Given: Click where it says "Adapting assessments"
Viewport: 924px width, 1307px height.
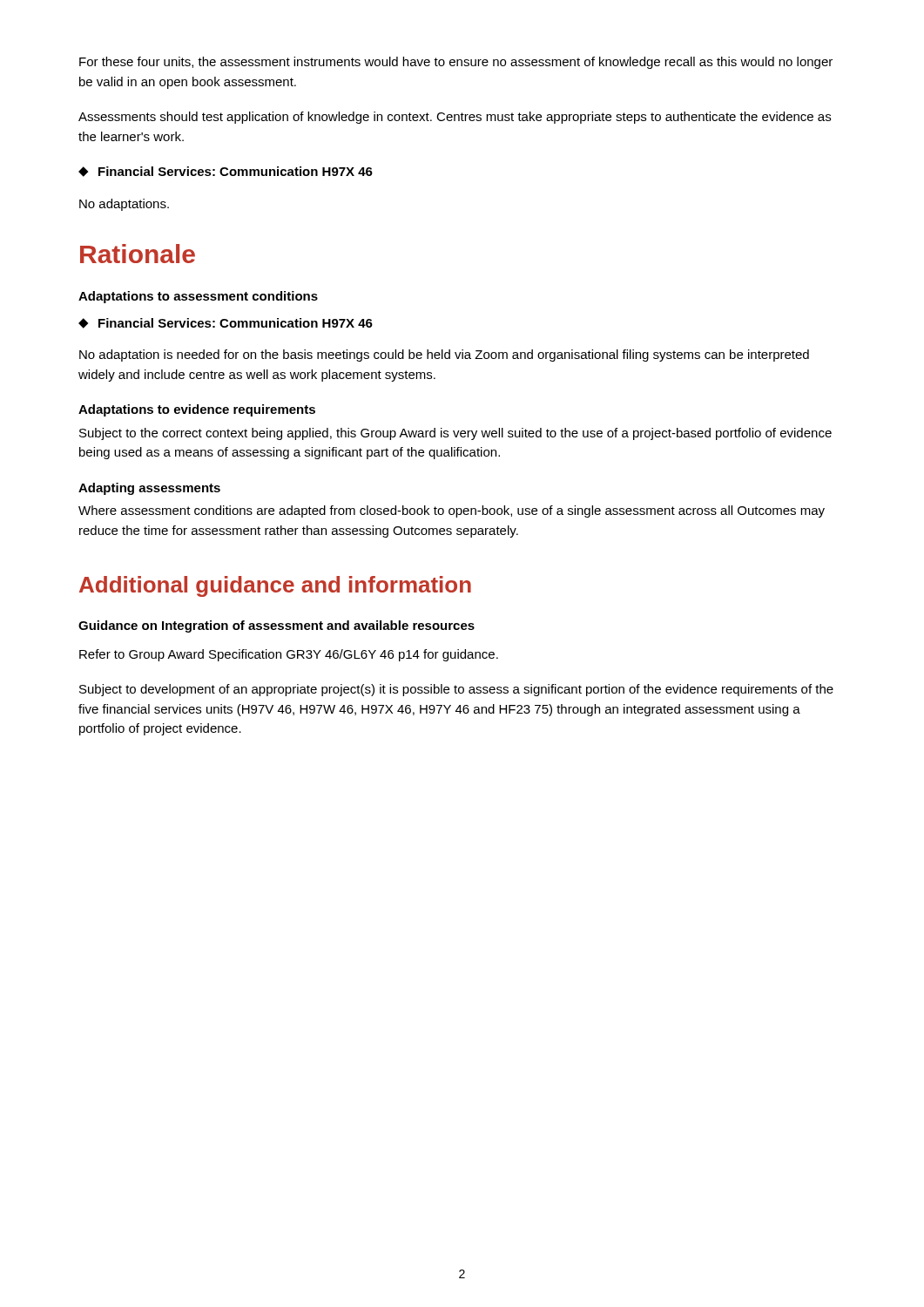Looking at the screenshot, I should point(150,487).
